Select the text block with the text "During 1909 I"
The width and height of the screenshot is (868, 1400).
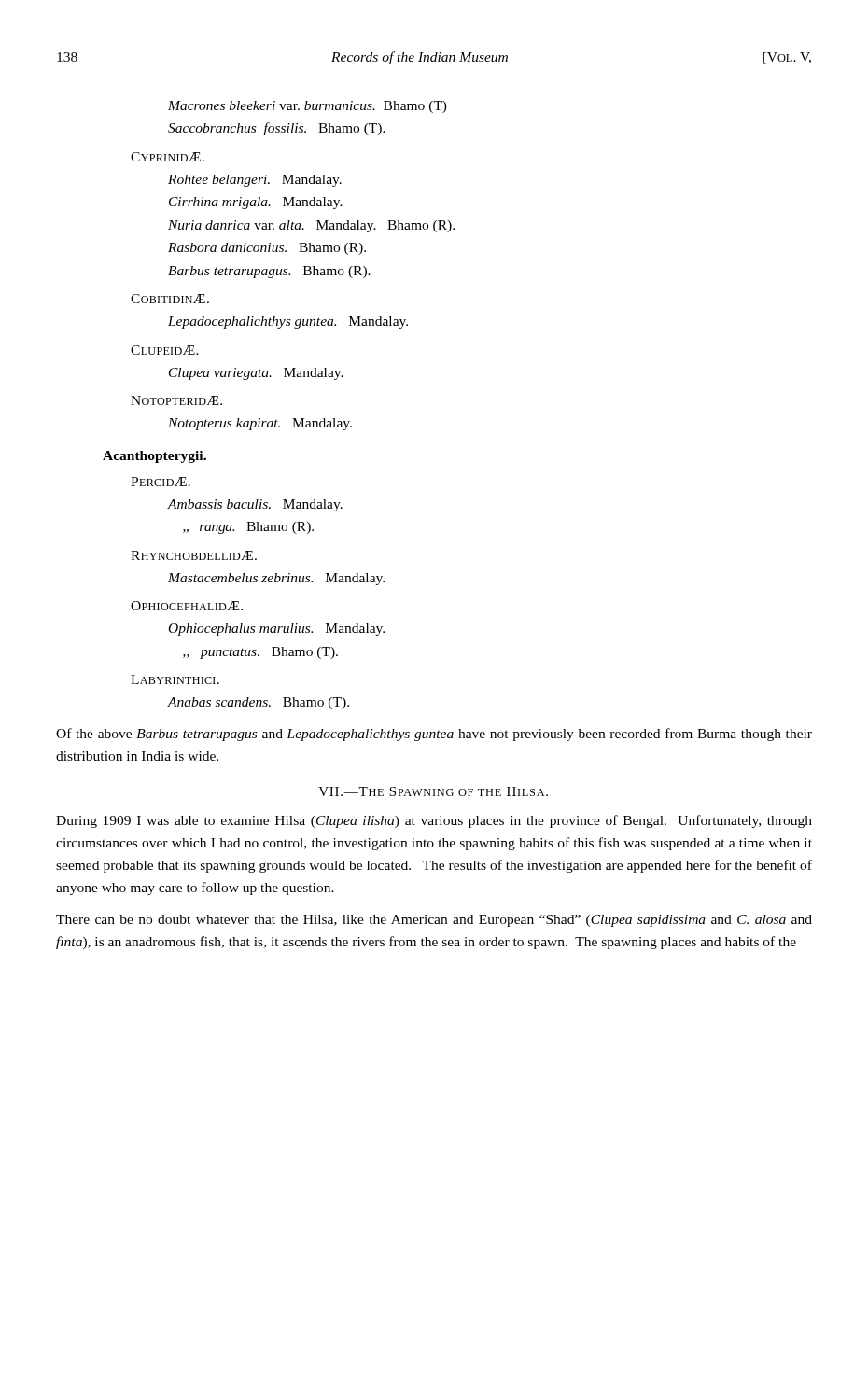click(x=434, y=853)
